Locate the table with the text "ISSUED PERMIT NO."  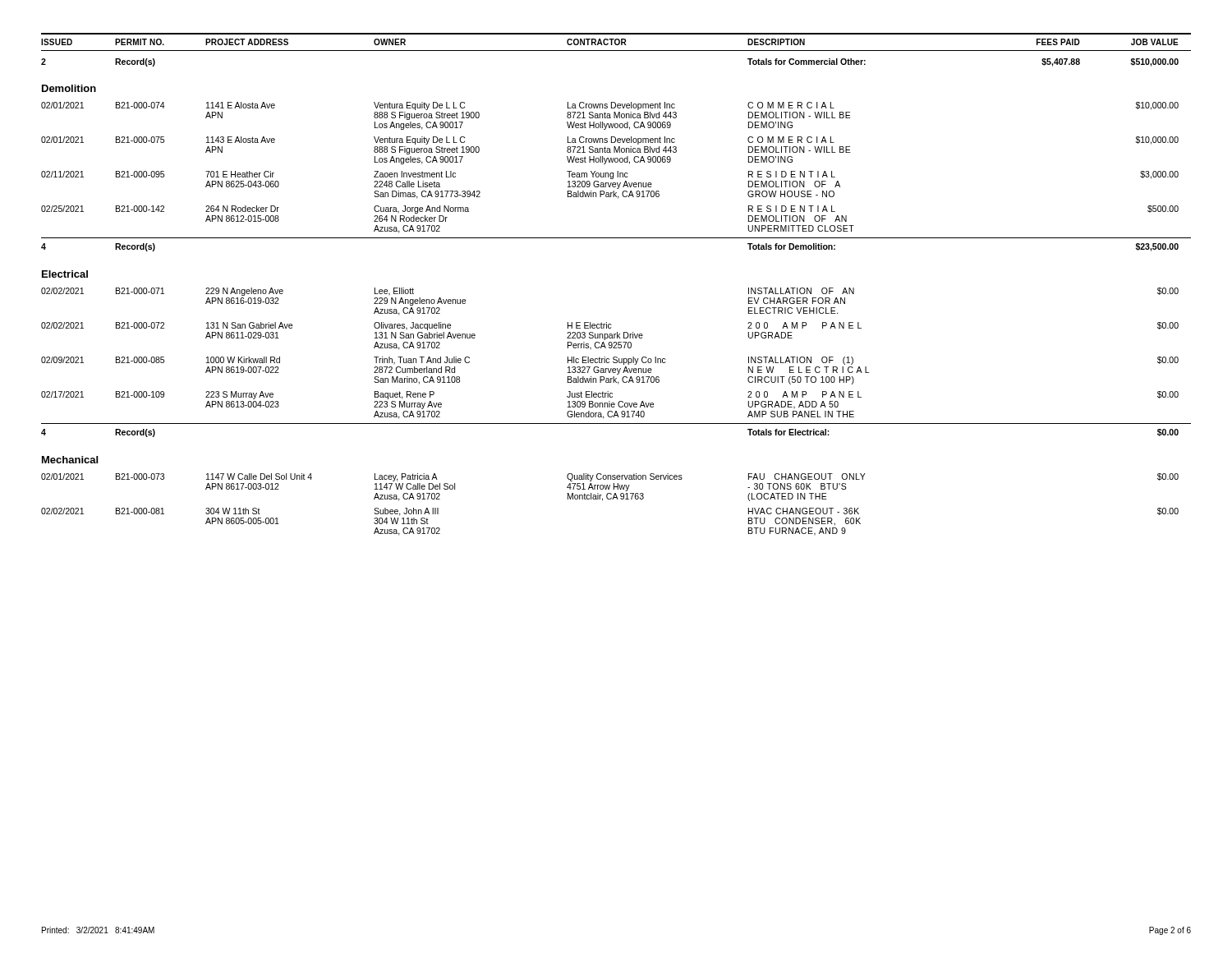[616, 286]
